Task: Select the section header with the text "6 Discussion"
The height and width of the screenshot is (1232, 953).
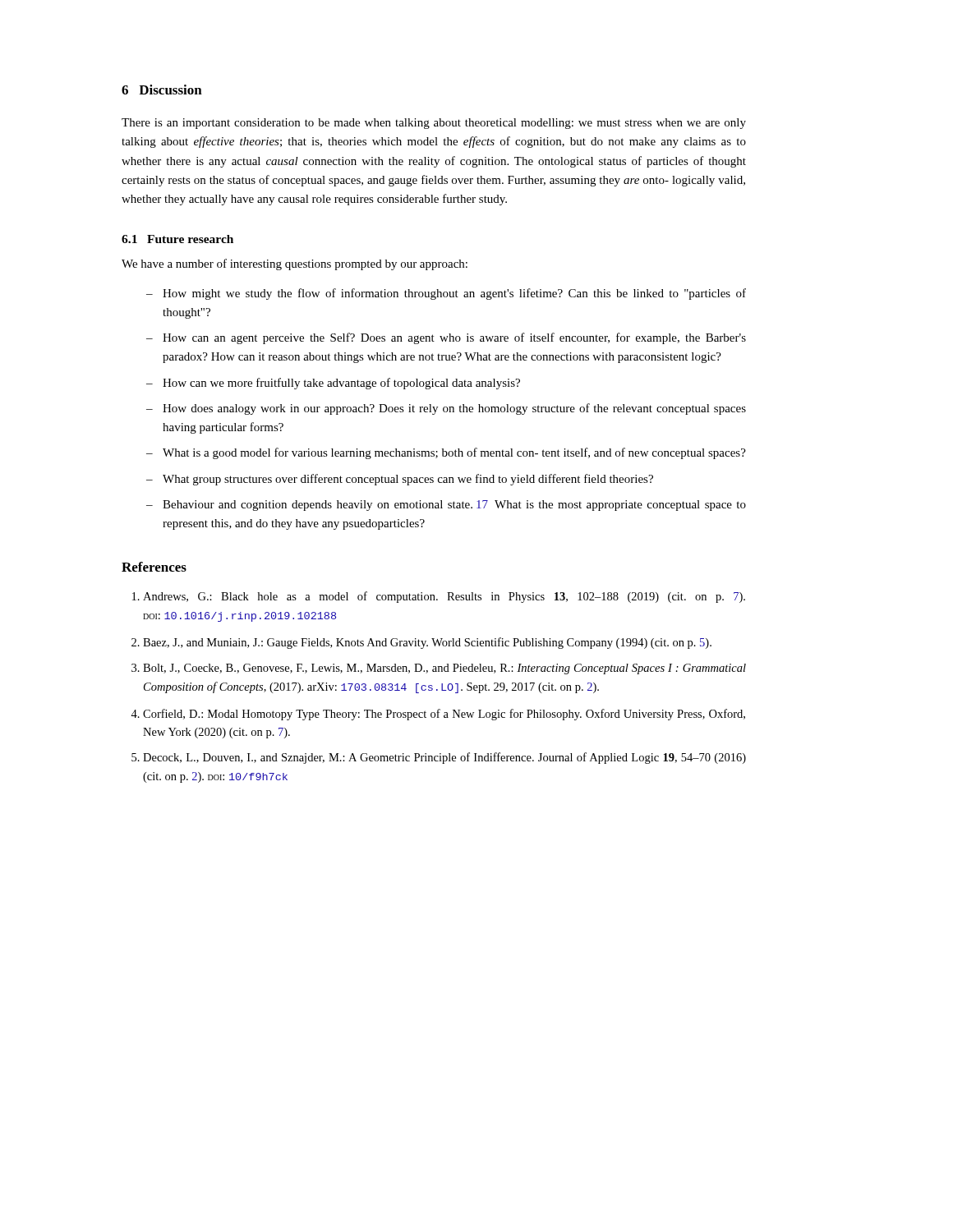Action: tap(162, 90)
